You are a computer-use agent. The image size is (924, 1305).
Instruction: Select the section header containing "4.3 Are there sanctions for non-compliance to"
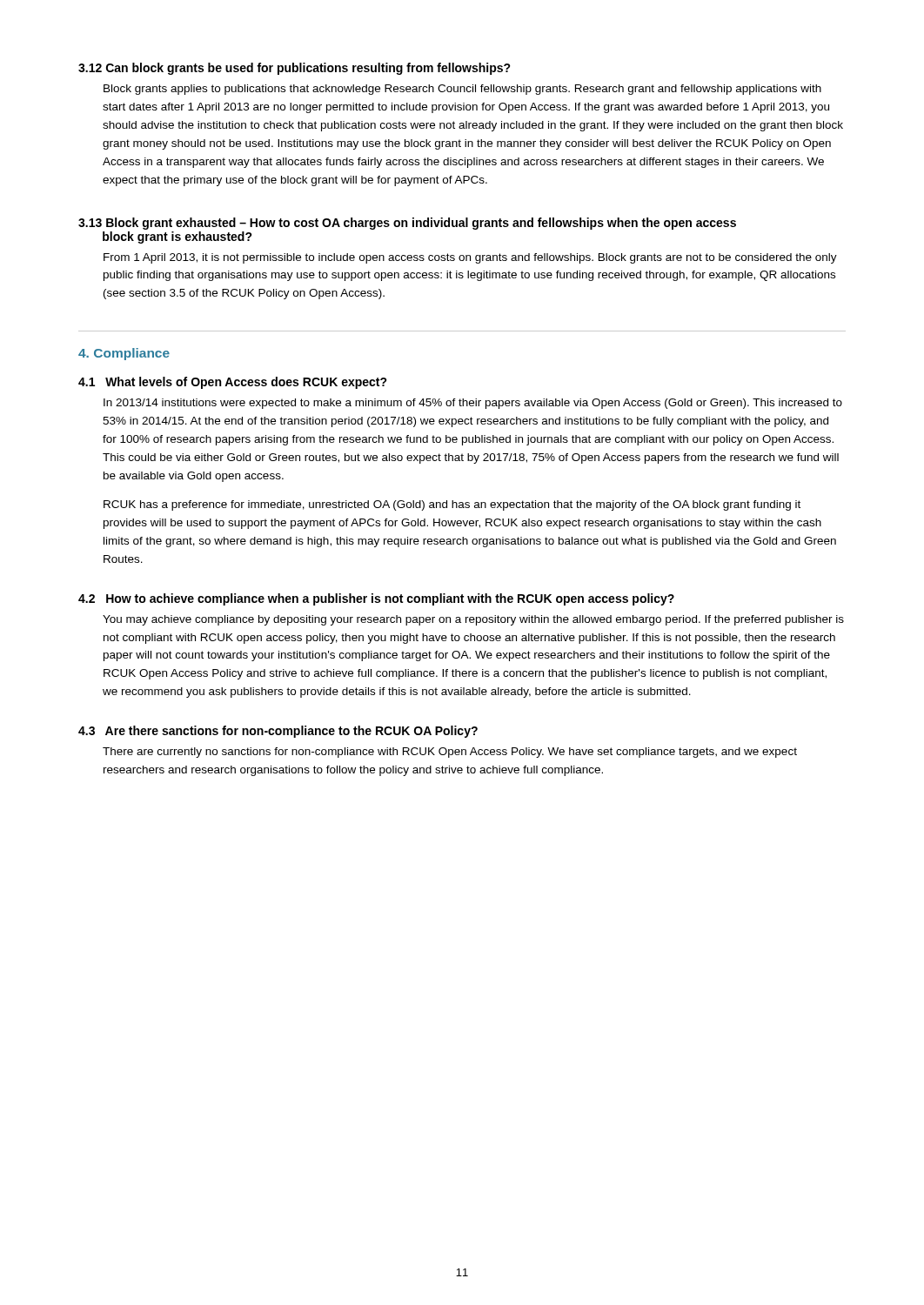click(278, 731)
